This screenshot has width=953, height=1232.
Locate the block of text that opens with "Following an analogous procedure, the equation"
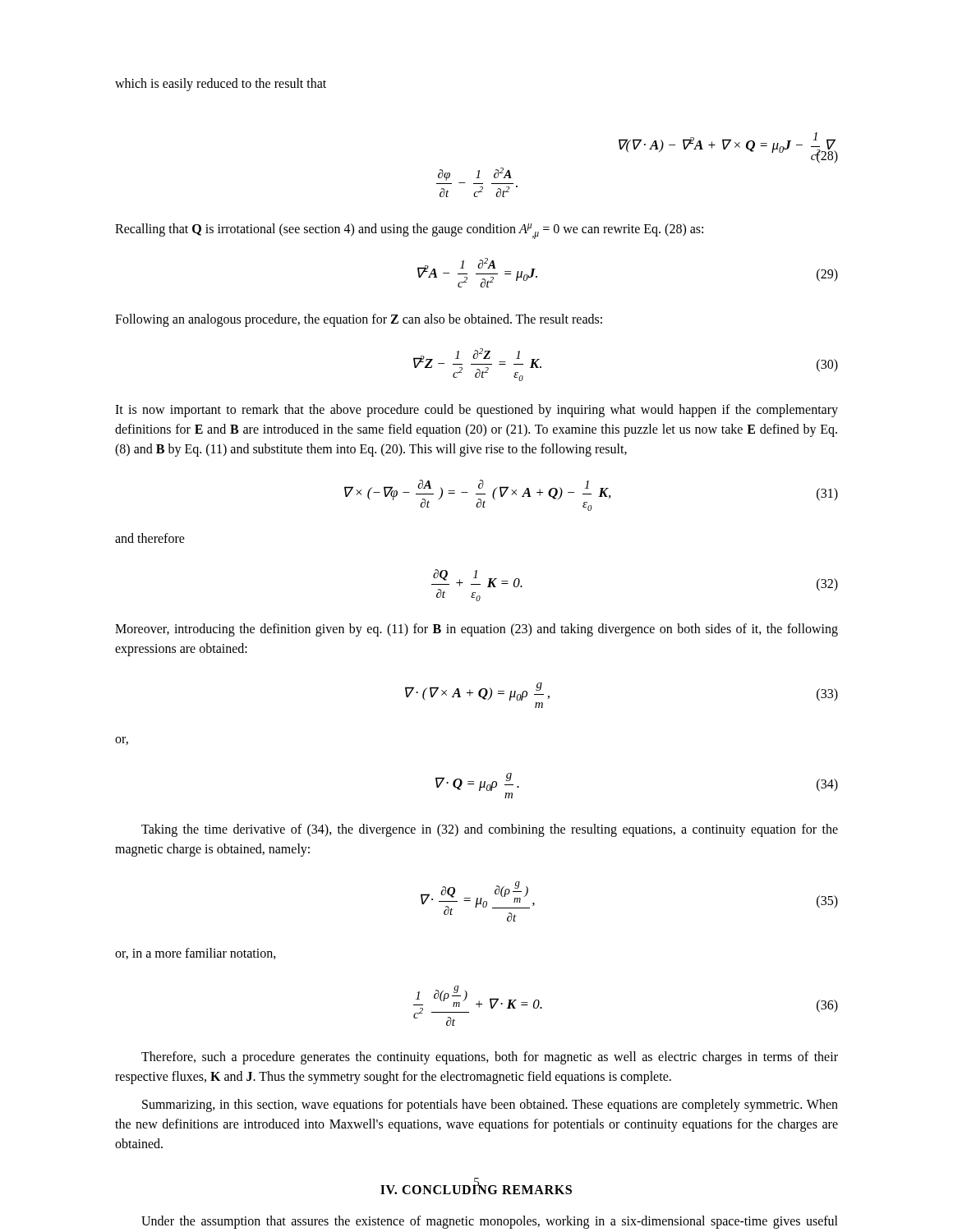pos(476,319)
